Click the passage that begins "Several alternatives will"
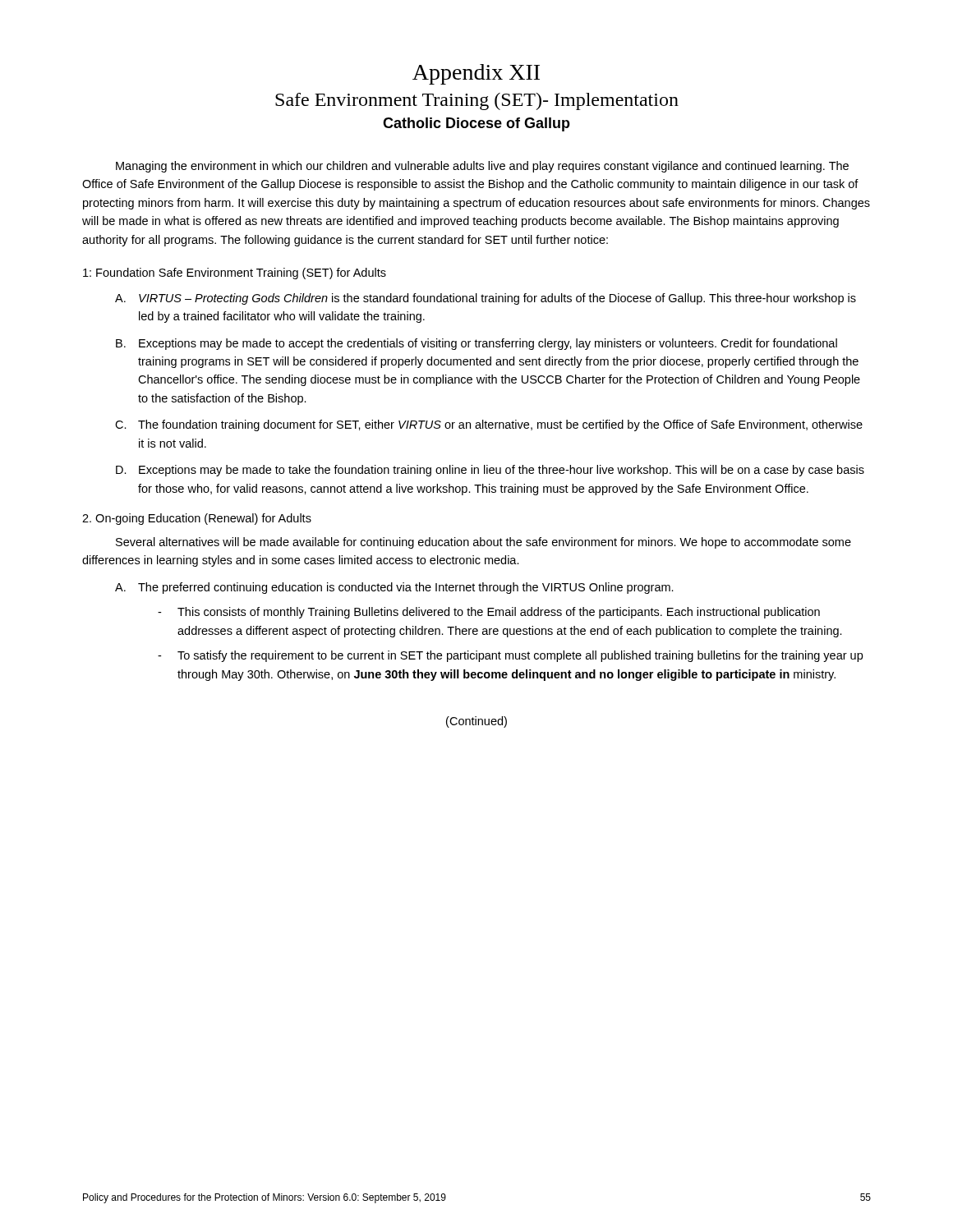953x1232 pixels. (x=467, y=551)
